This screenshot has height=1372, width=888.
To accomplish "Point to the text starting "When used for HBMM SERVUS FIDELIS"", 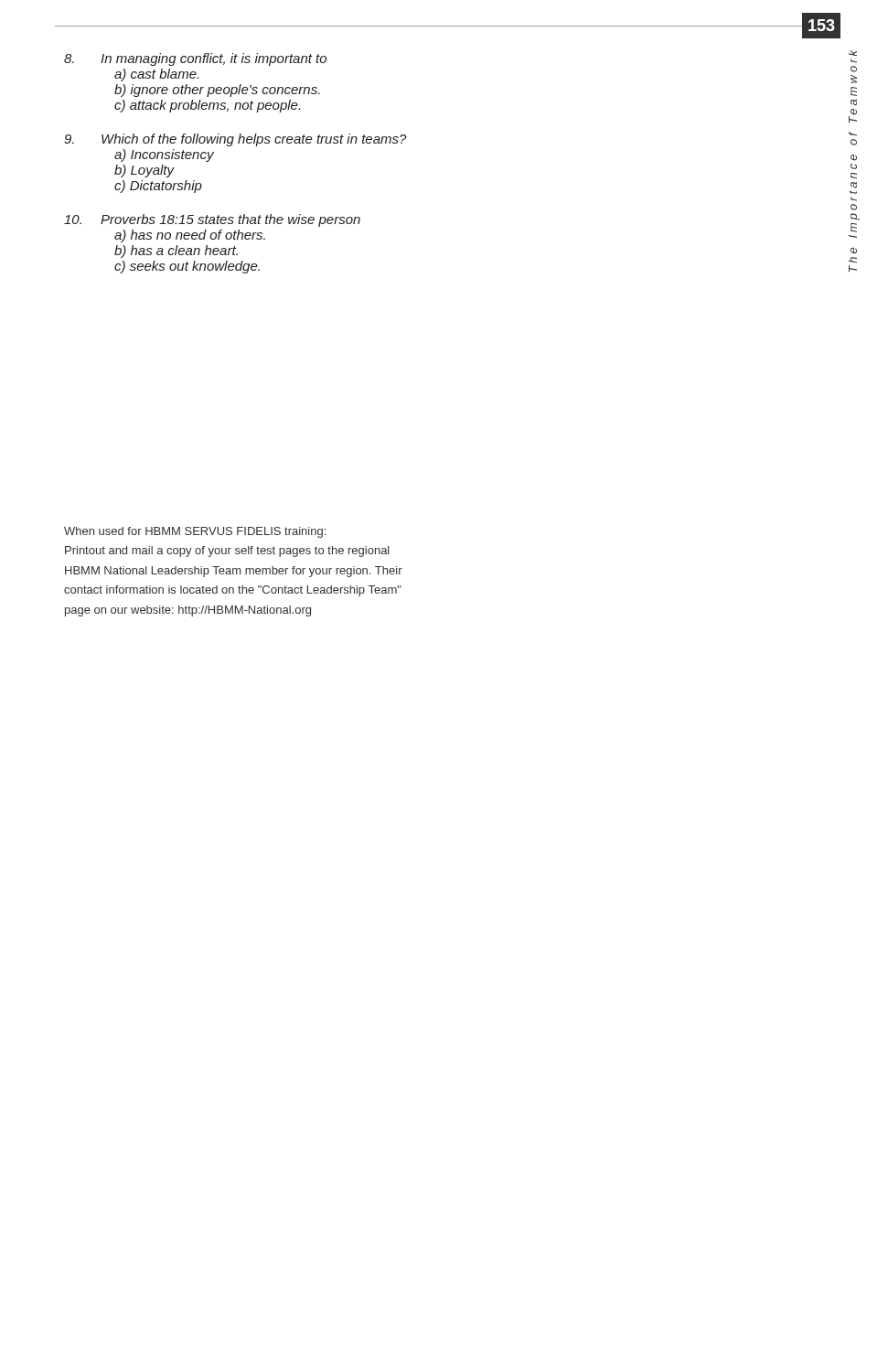I will click(233, 570).
